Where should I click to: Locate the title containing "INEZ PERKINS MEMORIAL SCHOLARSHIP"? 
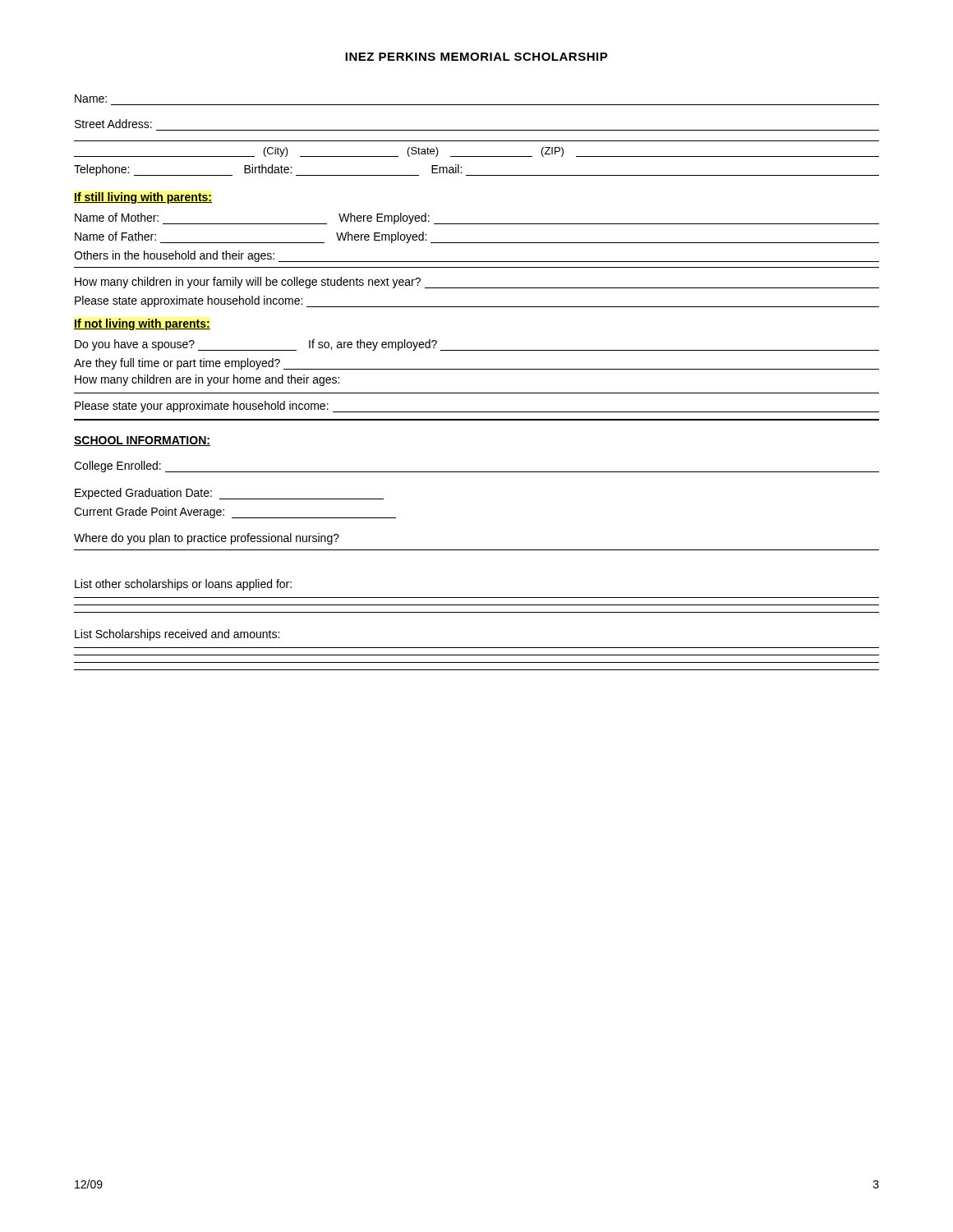[x=476, y=56]
